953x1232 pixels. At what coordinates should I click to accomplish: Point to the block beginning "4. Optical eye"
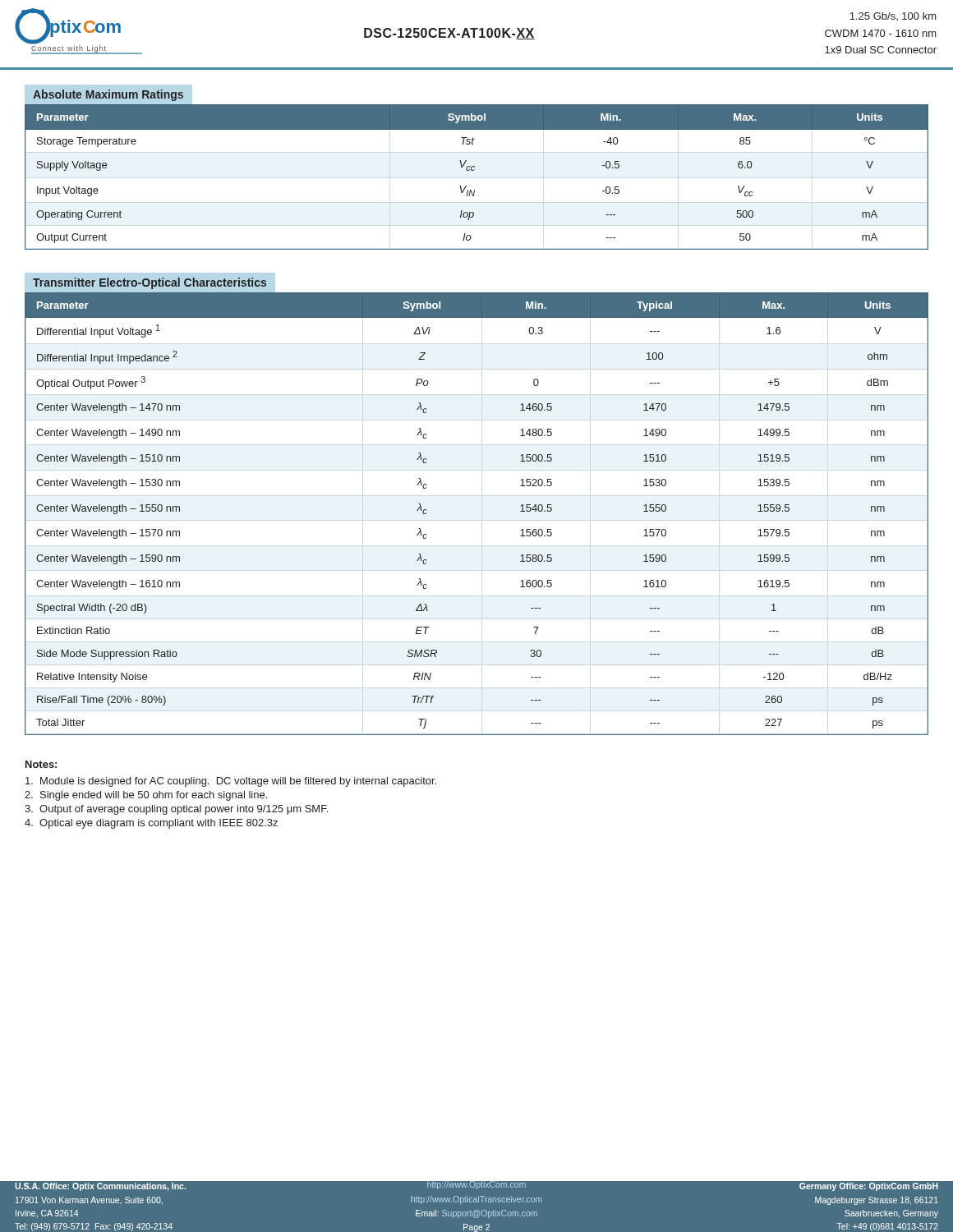tap(151, 822)
